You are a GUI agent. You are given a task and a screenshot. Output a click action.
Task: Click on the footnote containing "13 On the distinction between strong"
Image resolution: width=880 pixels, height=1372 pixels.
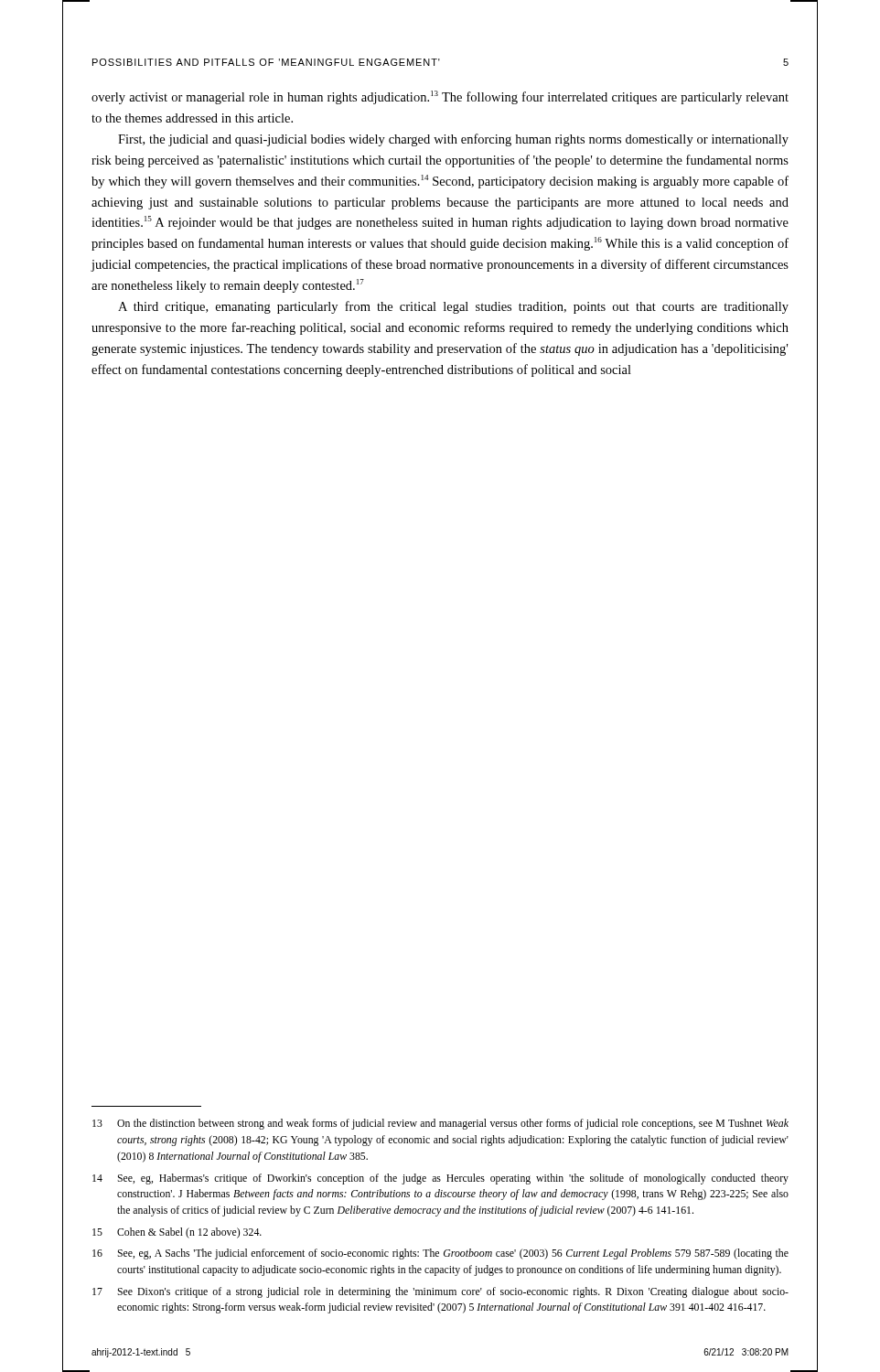point(440,1141)
